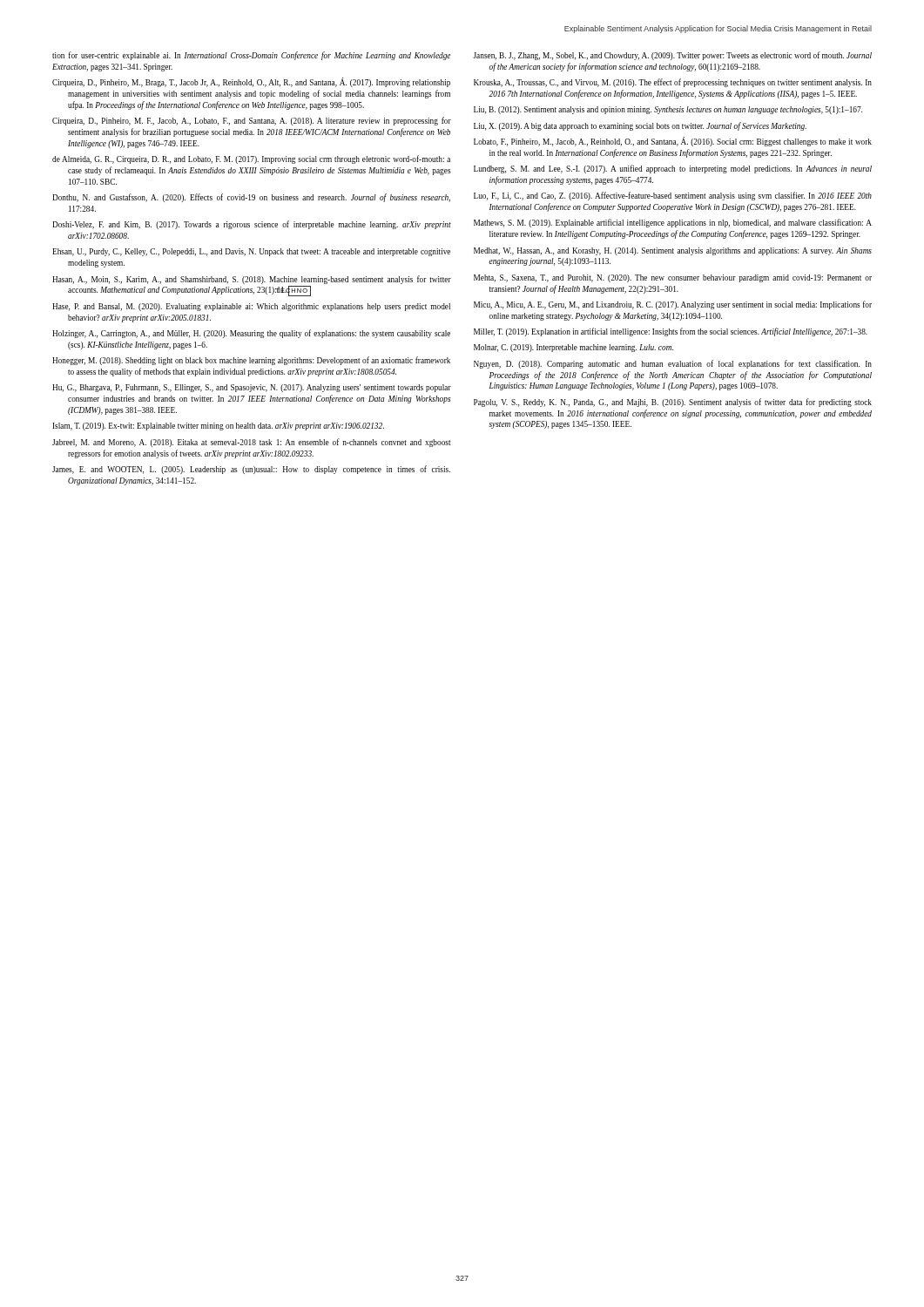Navigate to the passage starting "Mehta, S., Saxena,"
Viewport: 924px width, 1307px height.
(673, 283)
